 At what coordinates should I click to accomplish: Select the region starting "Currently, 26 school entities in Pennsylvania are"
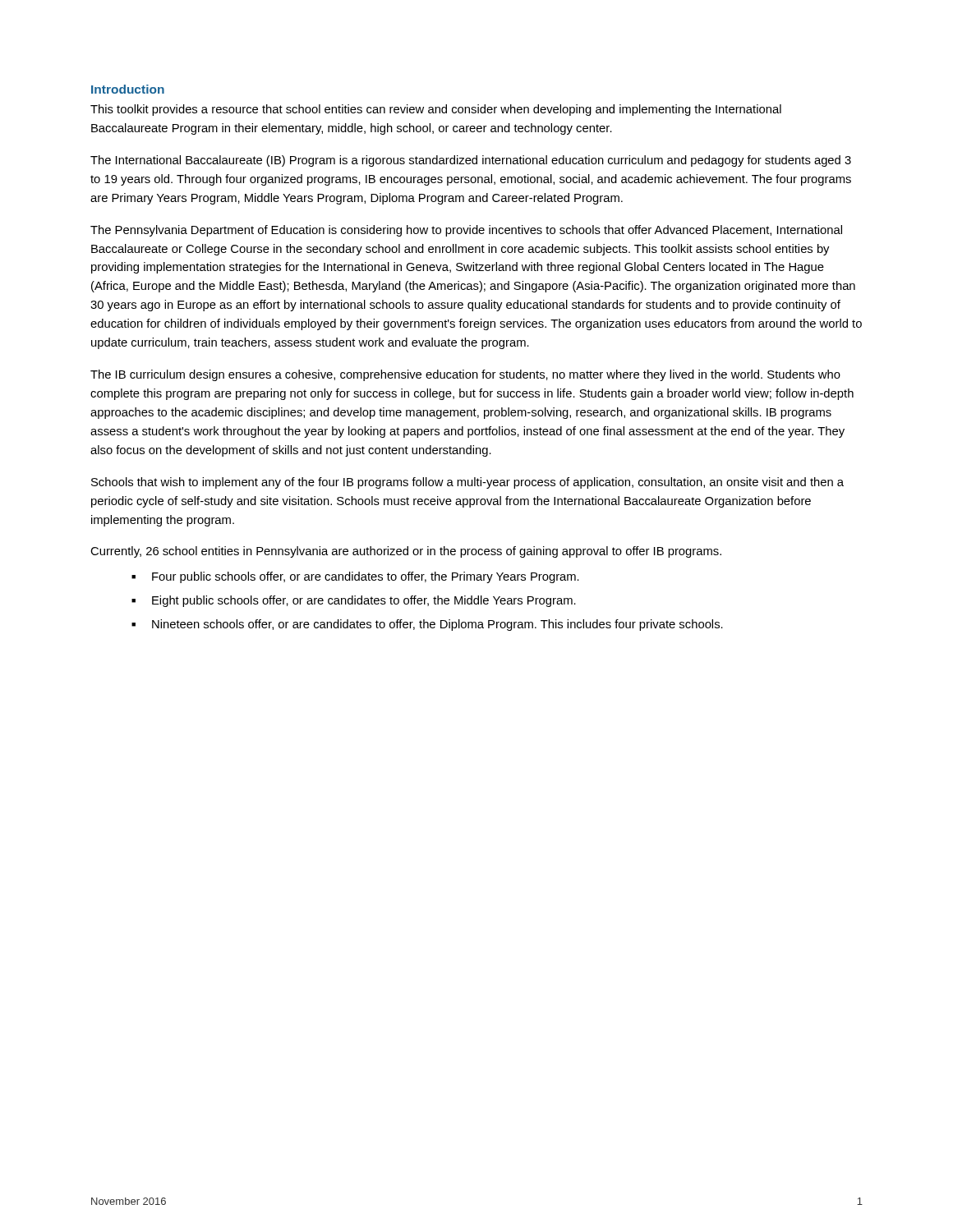pyautogui.click(x=406, y=552)
